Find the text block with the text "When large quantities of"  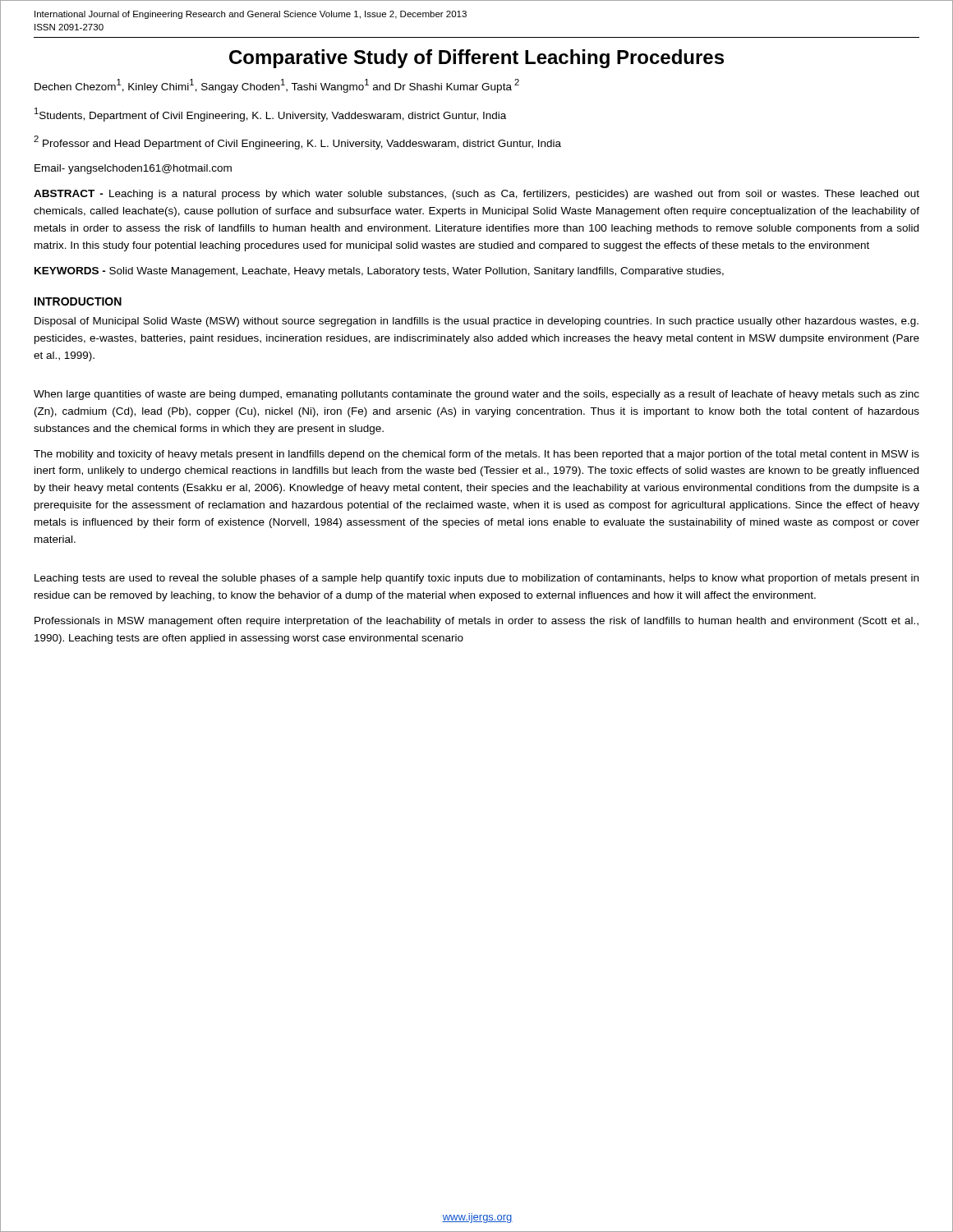476,411
